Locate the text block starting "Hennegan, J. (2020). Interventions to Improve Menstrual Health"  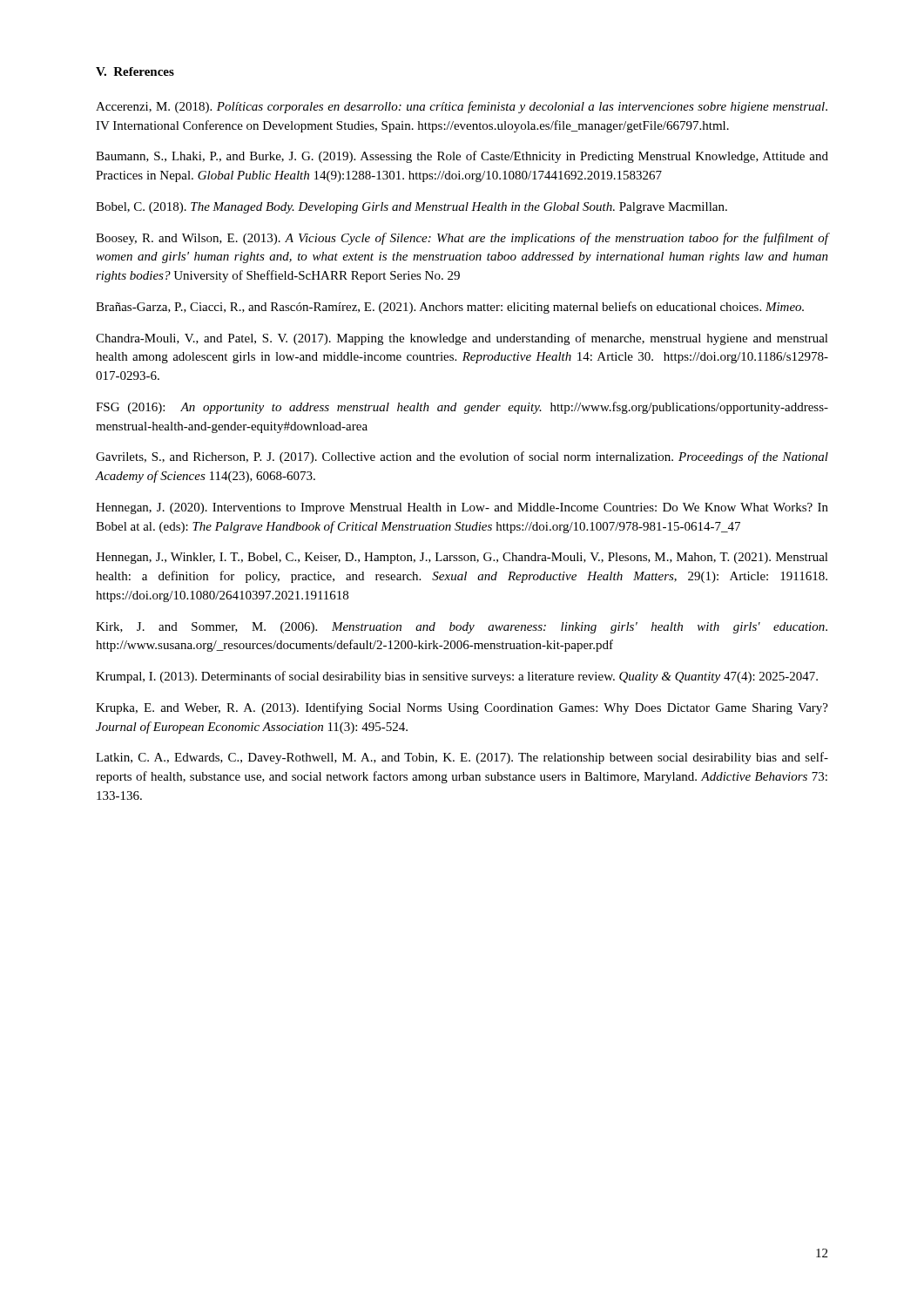click(x=462, y=516)
